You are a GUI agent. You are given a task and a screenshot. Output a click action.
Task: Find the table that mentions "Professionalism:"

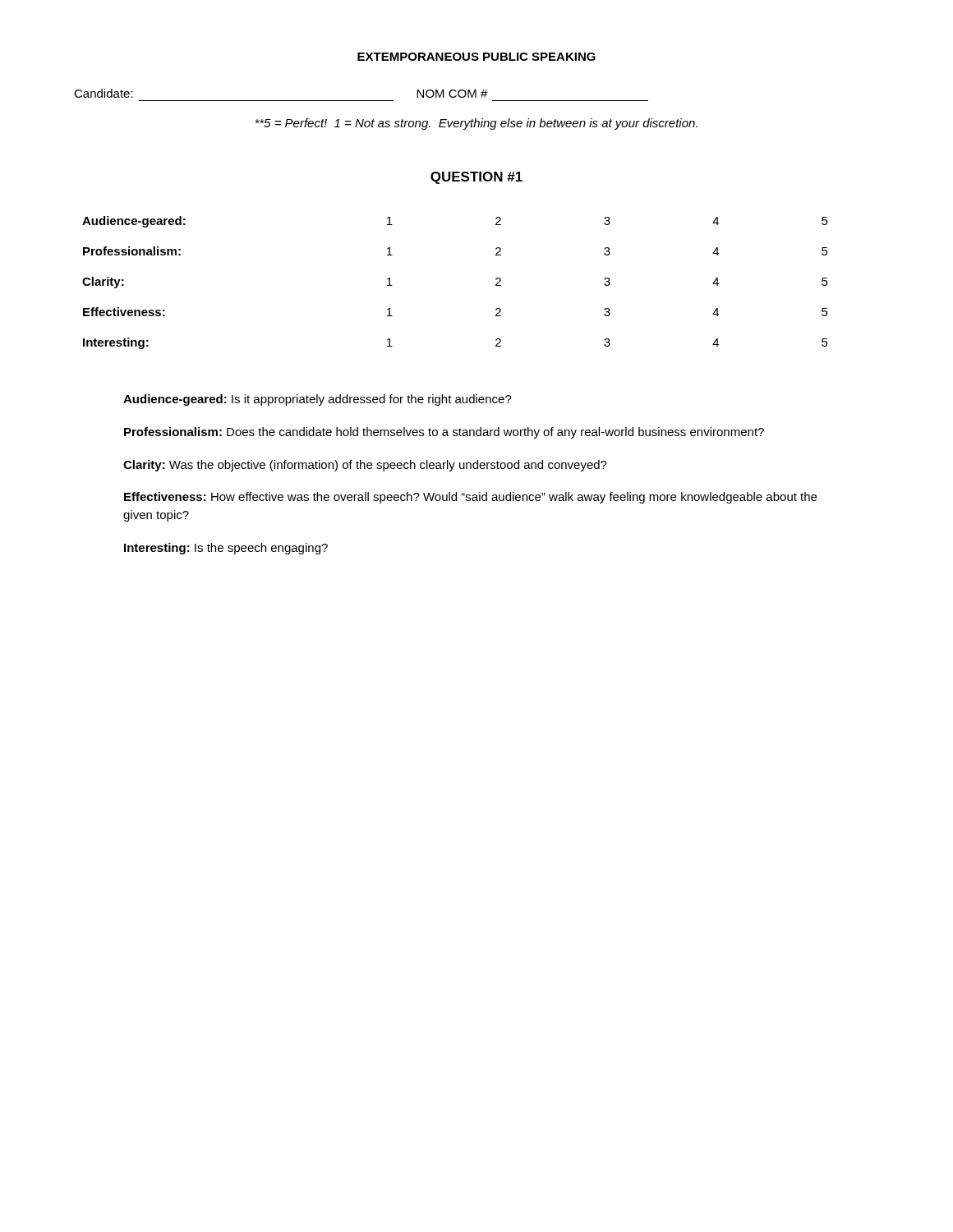476,281
